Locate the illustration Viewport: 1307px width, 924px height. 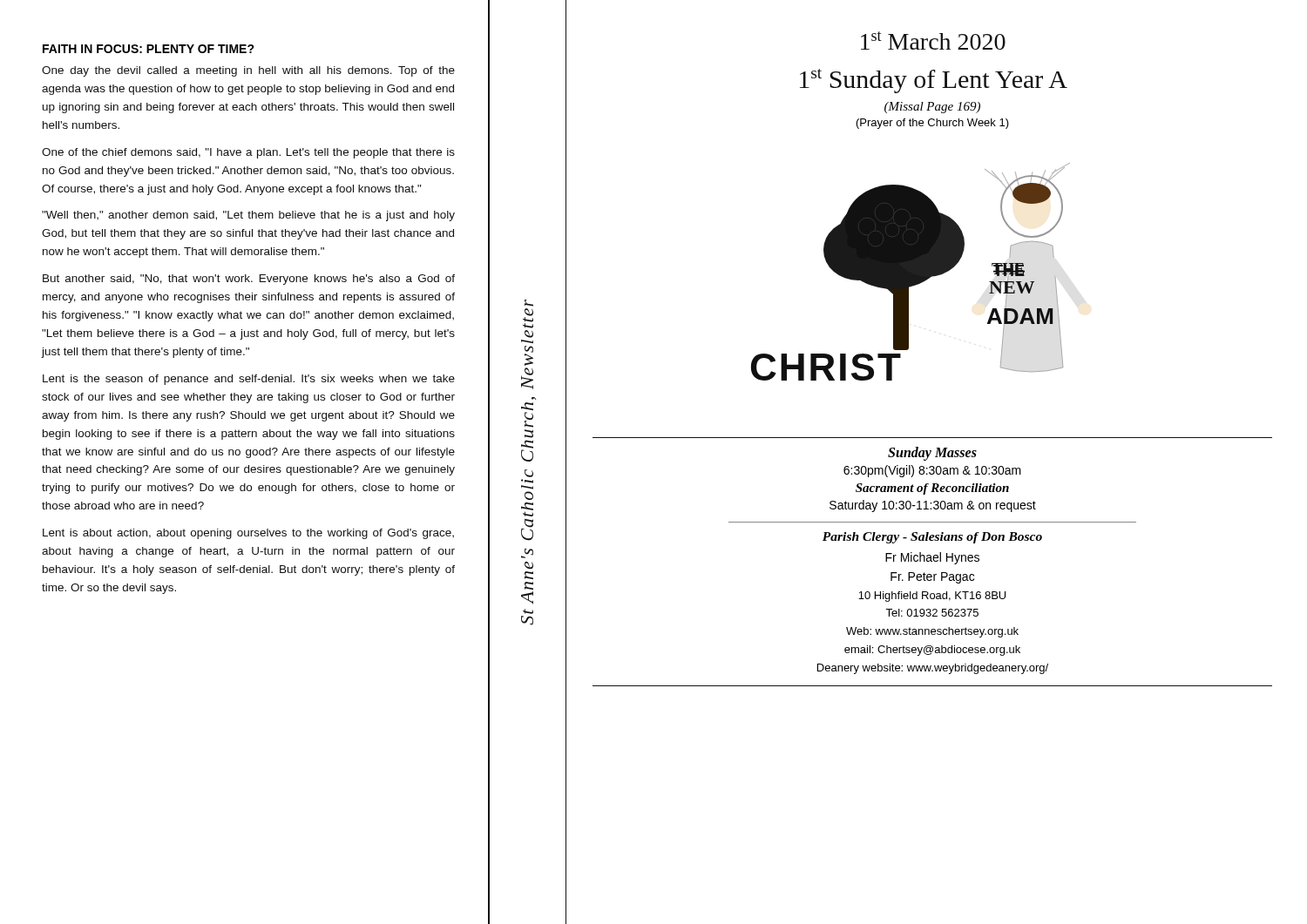click(x=932, y=284)
